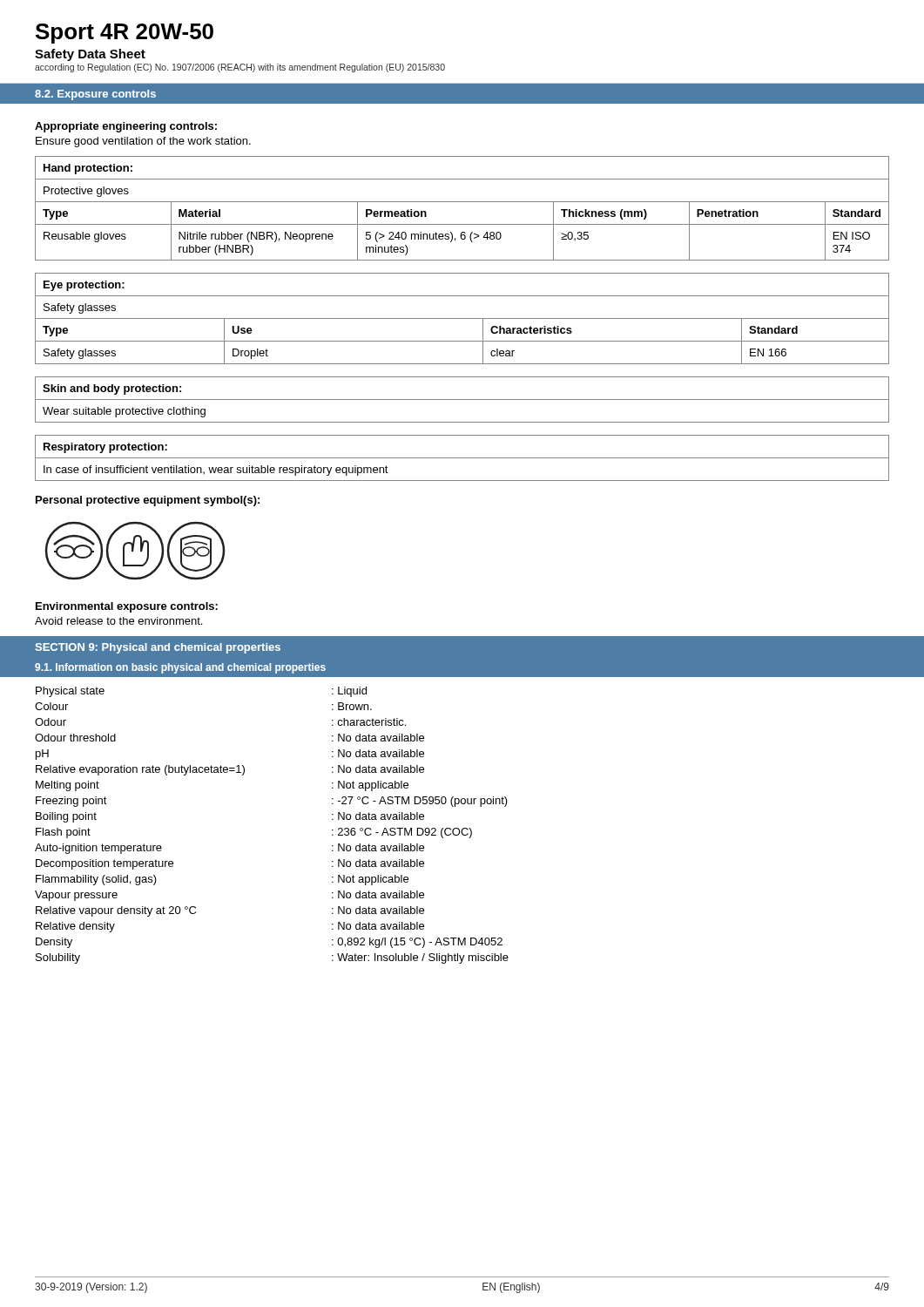Find the list item that says "Auto-ignition temperature: No data available"
Viewport: 924px width, 1307px height.
click(96, 848)
